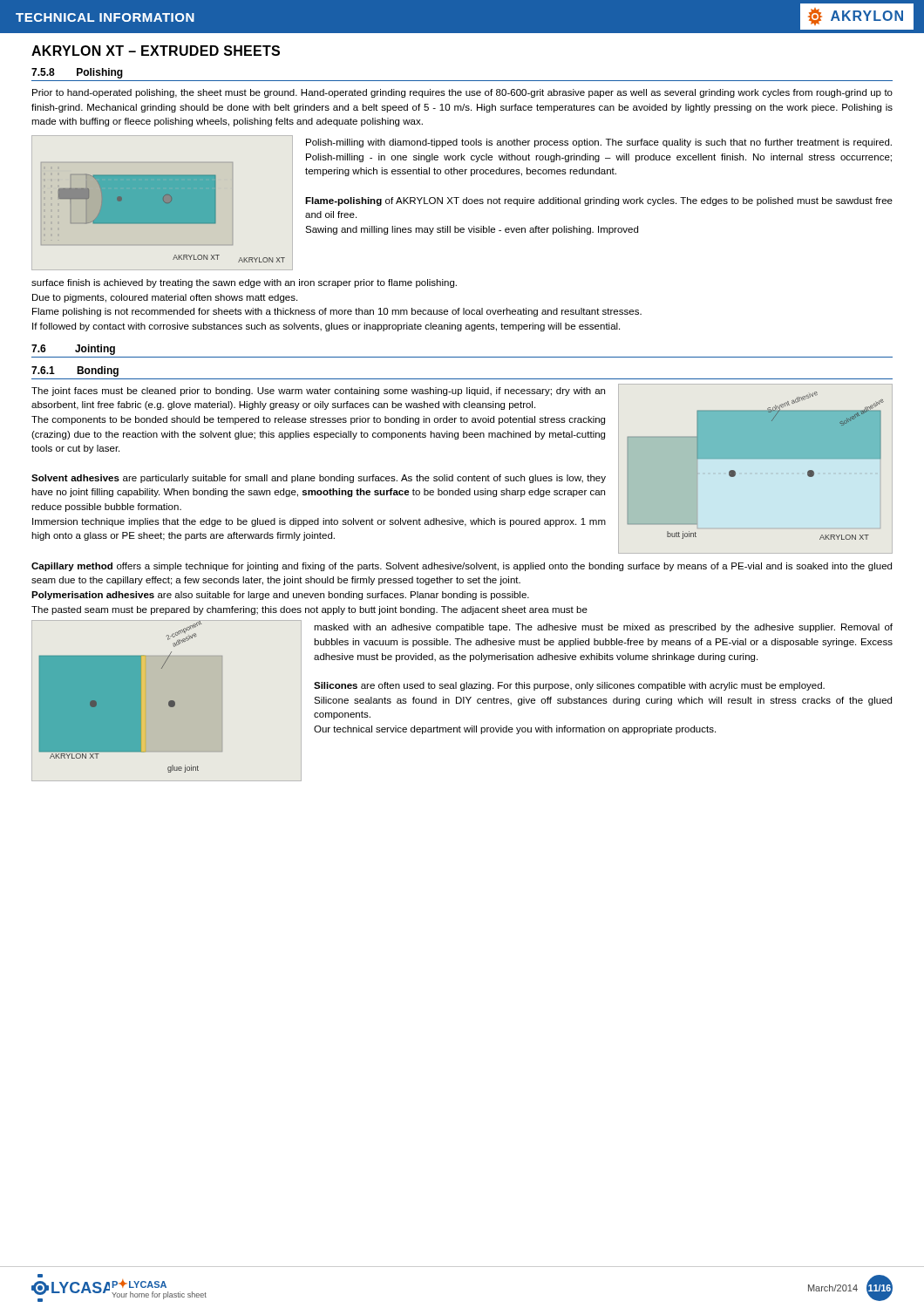Locate the title that opens with "AKRYLON XT – EXTRUDED"
Viewport: 924px width, 1308px height.
click(156, 51)
